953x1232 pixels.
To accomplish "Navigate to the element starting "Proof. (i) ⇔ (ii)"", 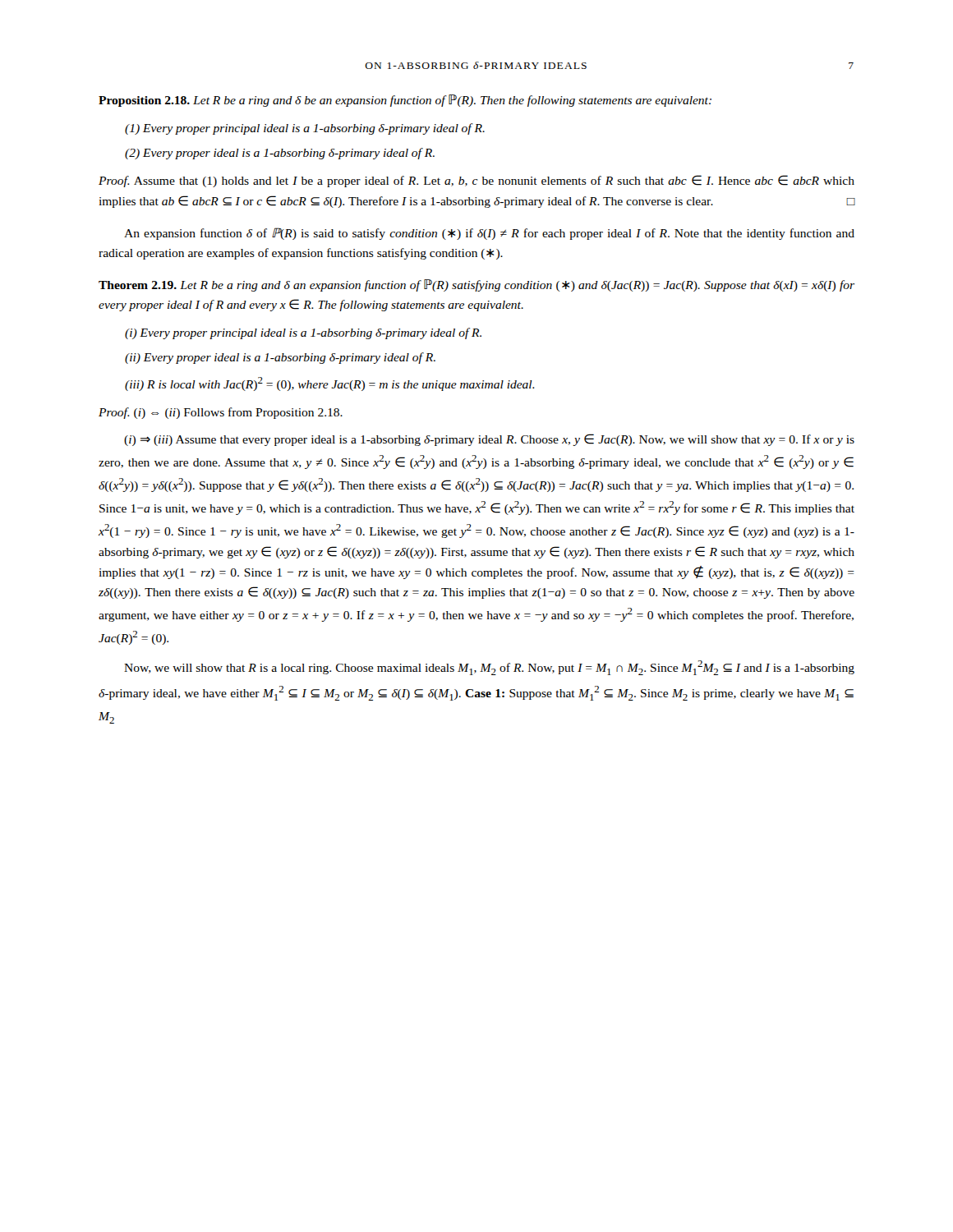I will pyautogui.click(x=476, y=566).
